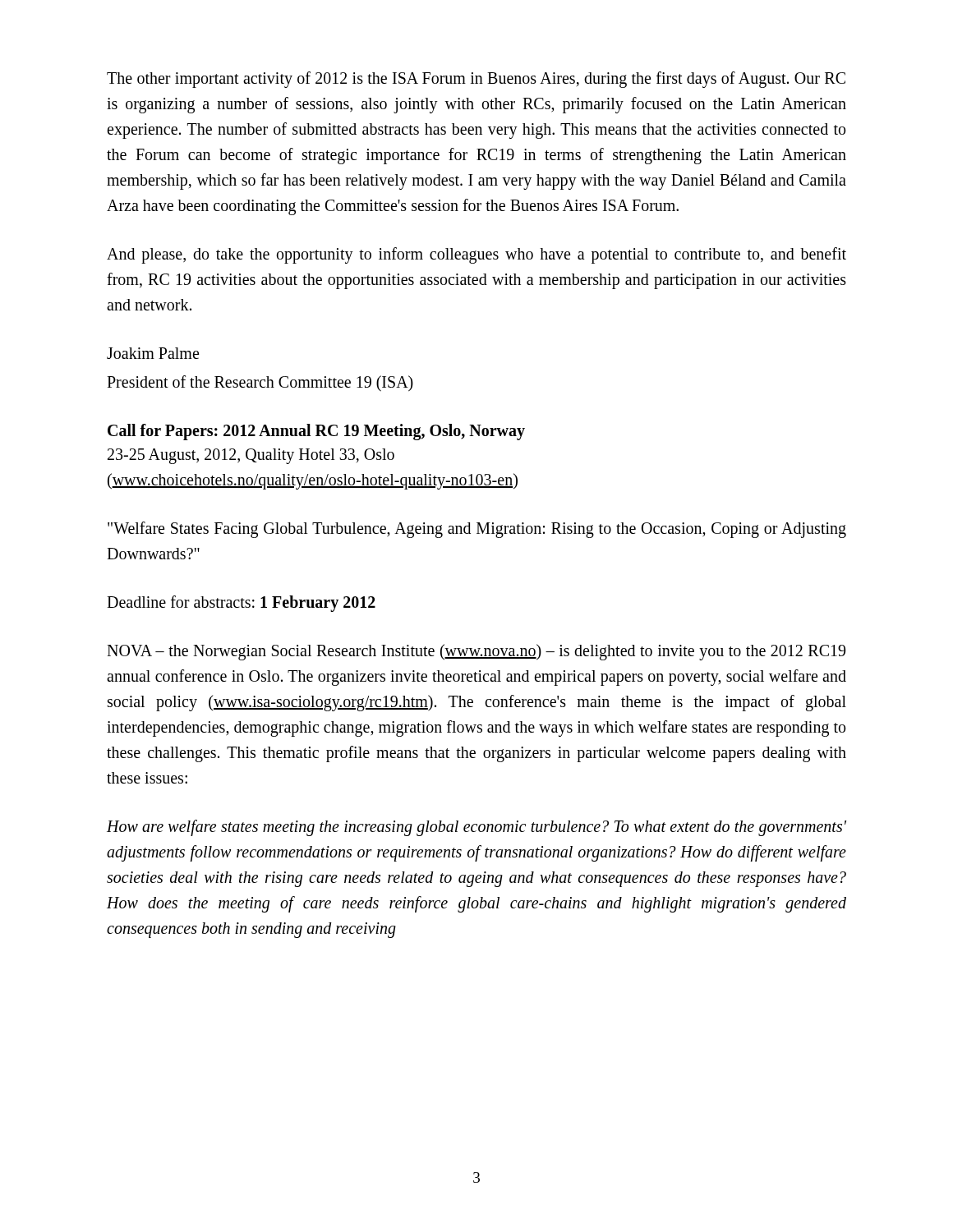Find the block on this page that starts "NOVA – the Norwegian Social Research Institute"

476,714
